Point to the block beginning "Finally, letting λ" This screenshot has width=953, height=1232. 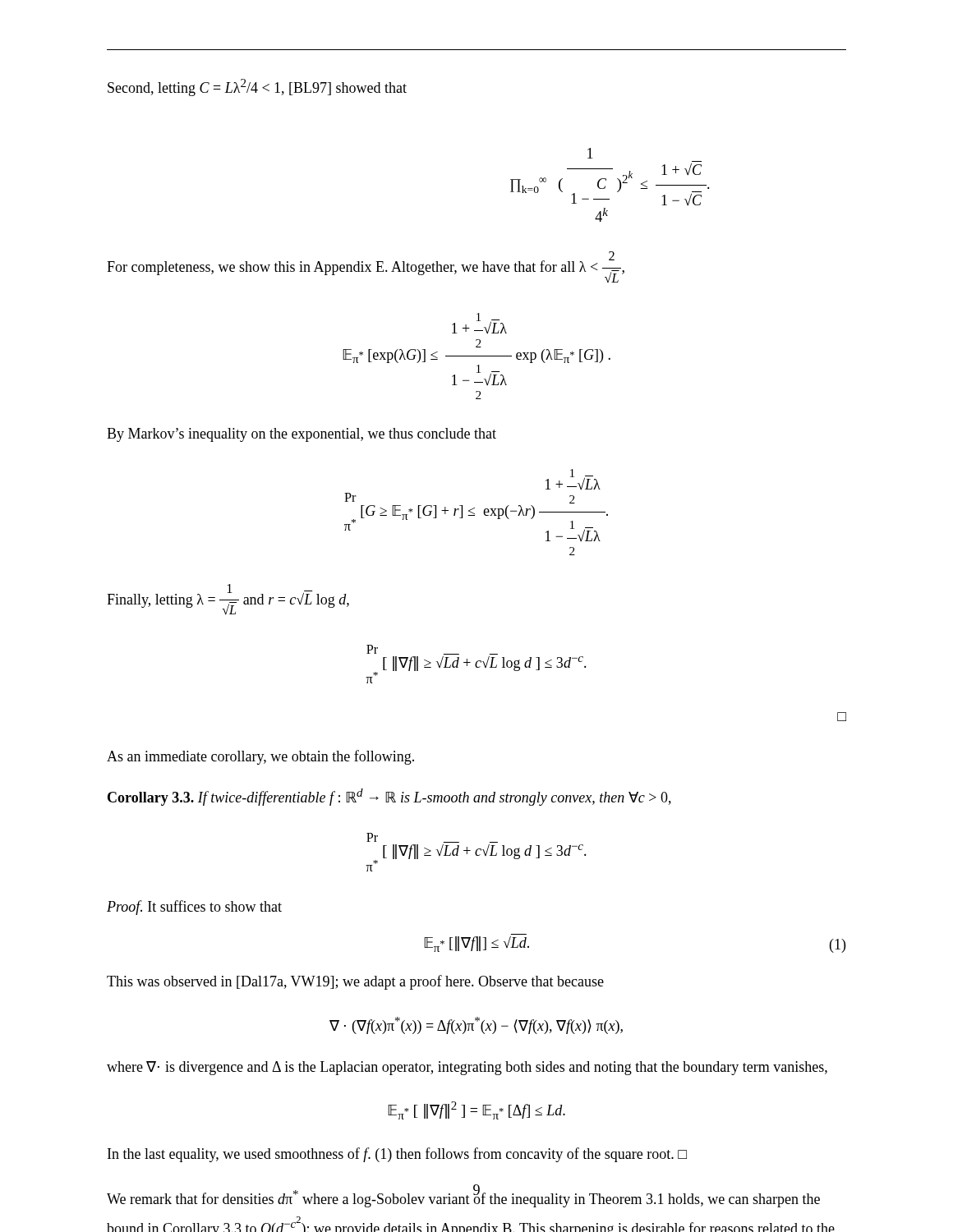228,600
